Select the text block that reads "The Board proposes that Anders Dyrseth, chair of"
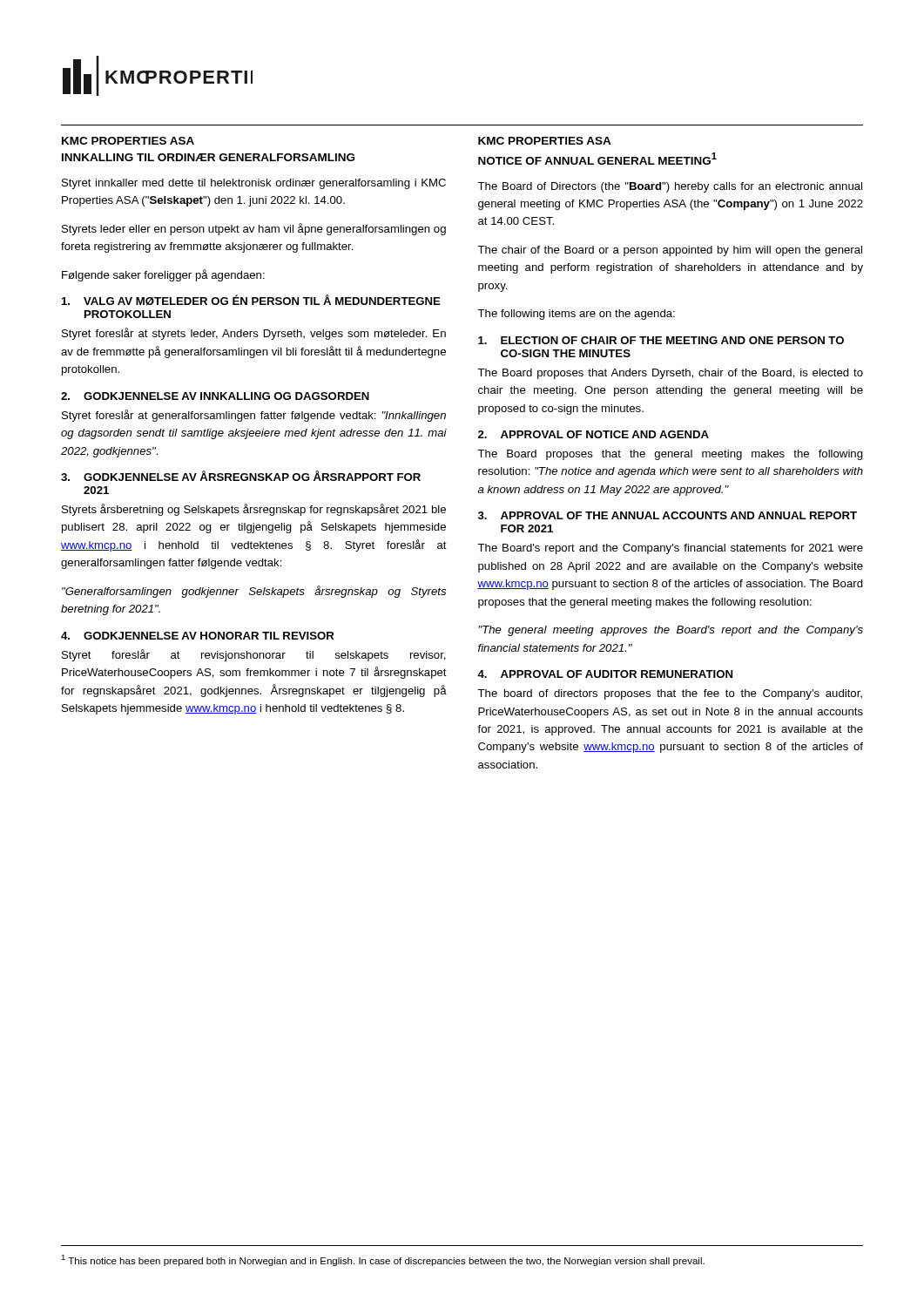 670,390
